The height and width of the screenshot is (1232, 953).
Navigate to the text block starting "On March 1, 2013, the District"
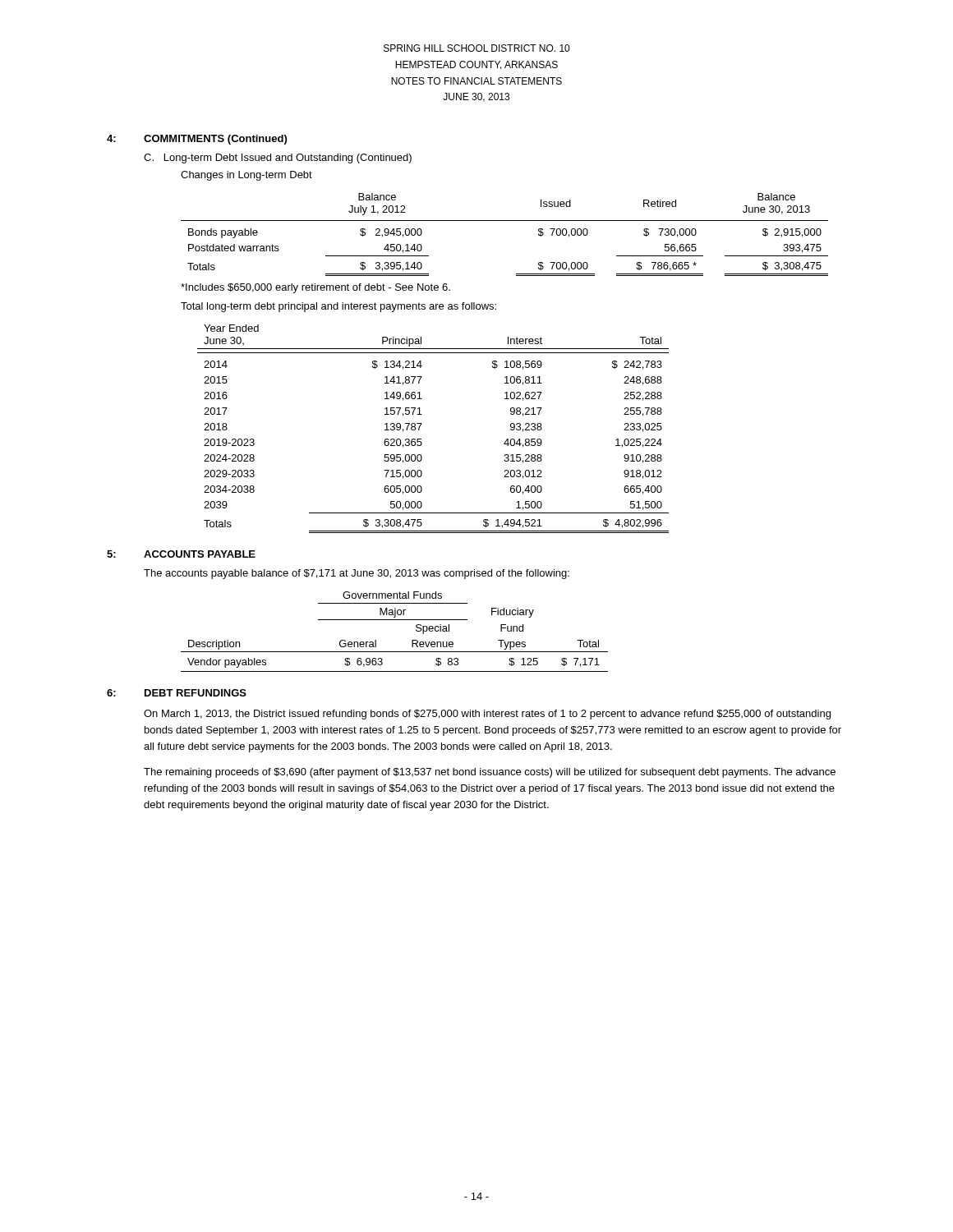[x=493, y=730]
